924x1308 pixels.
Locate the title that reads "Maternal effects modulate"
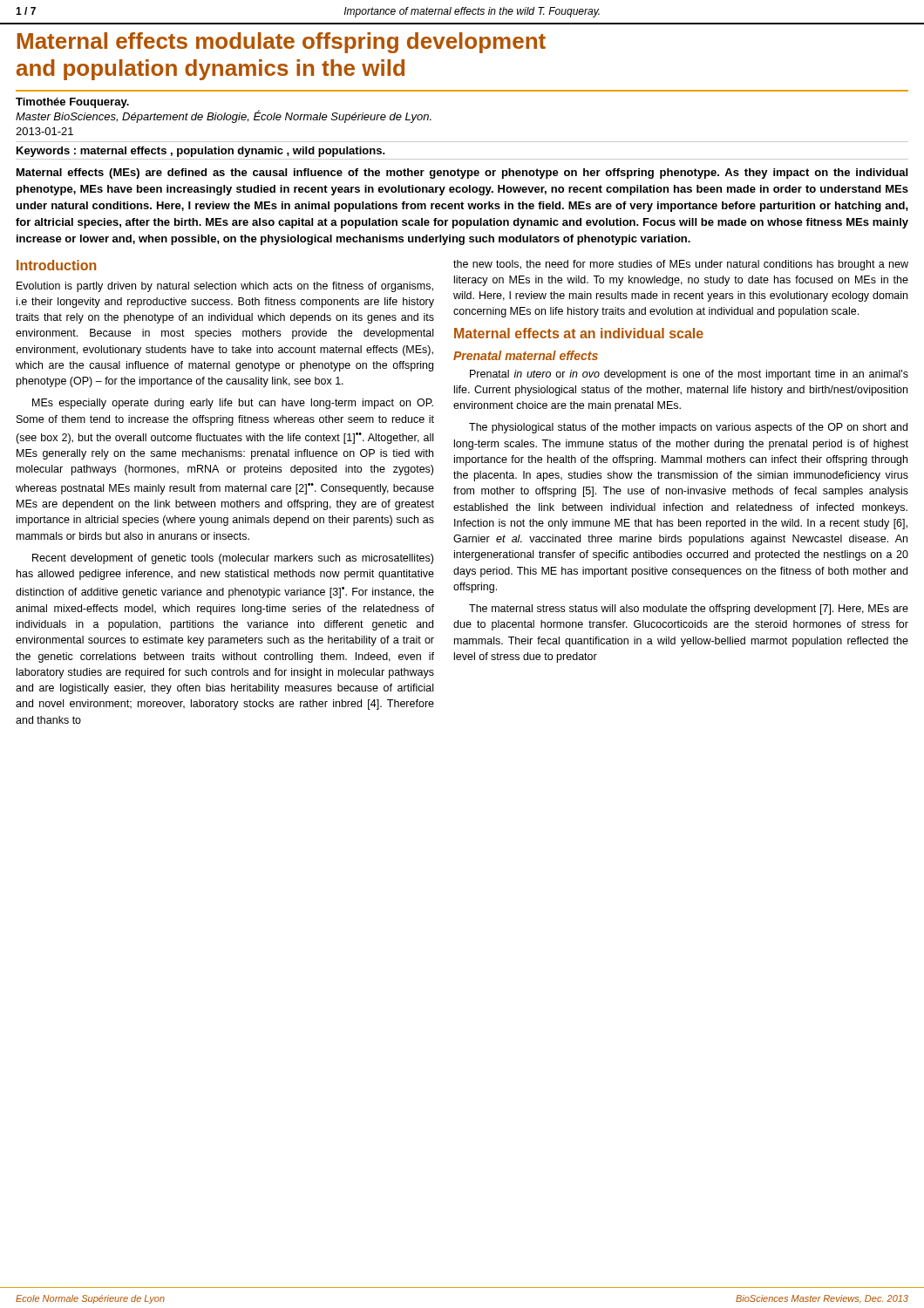[x=462, y=55]
